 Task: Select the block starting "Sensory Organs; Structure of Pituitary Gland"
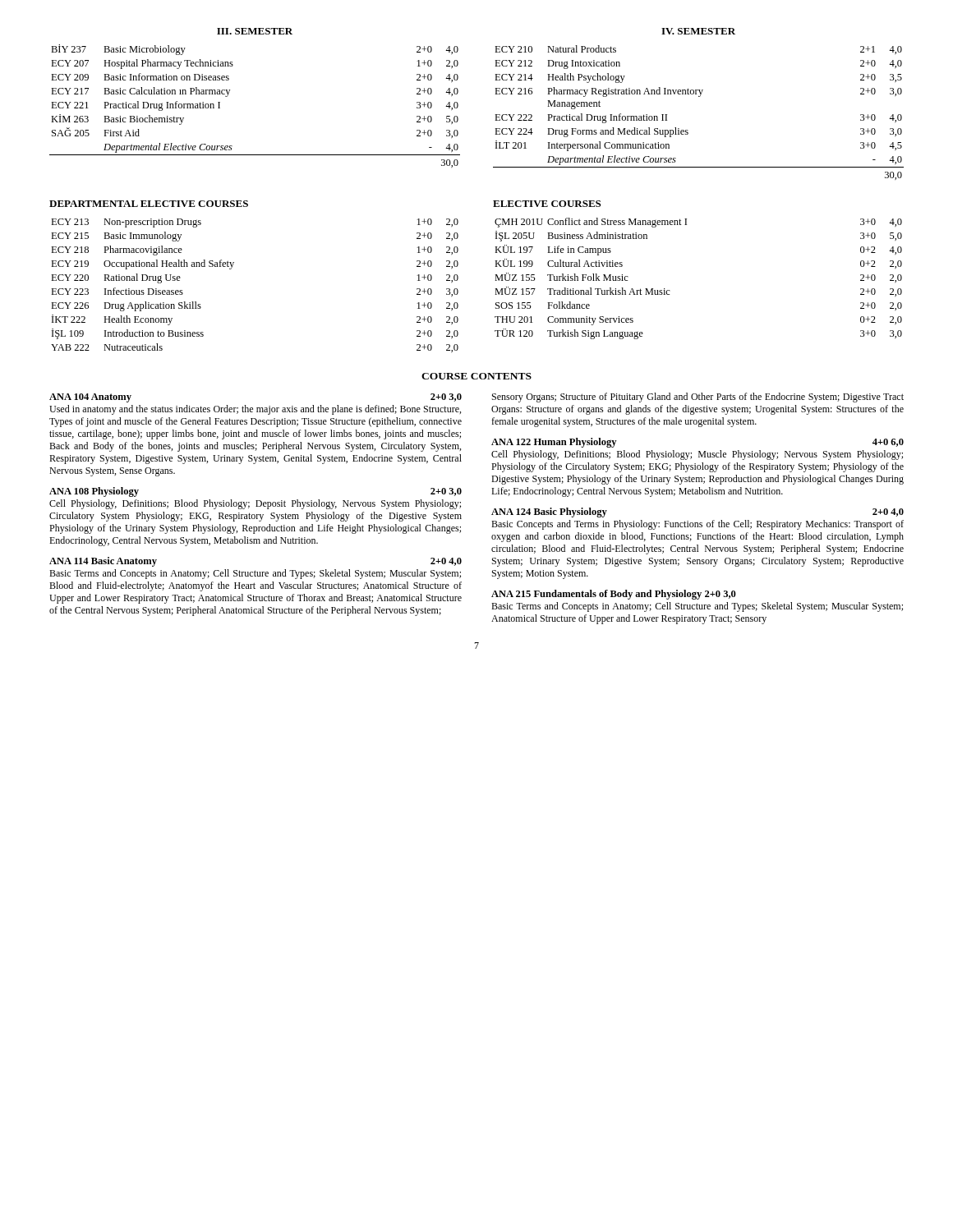coord(698,409)
